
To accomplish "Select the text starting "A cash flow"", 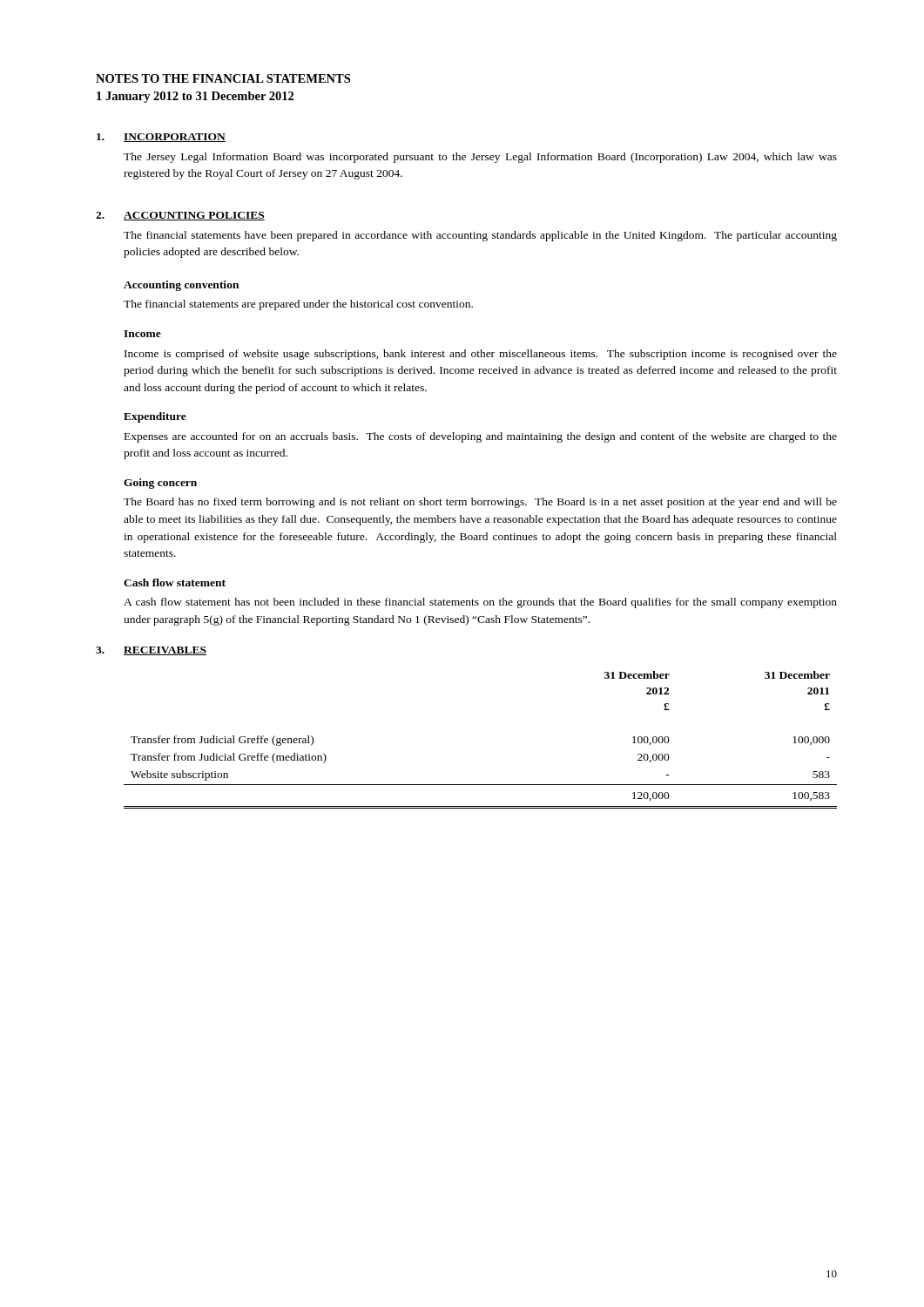I will pos(480,610).
